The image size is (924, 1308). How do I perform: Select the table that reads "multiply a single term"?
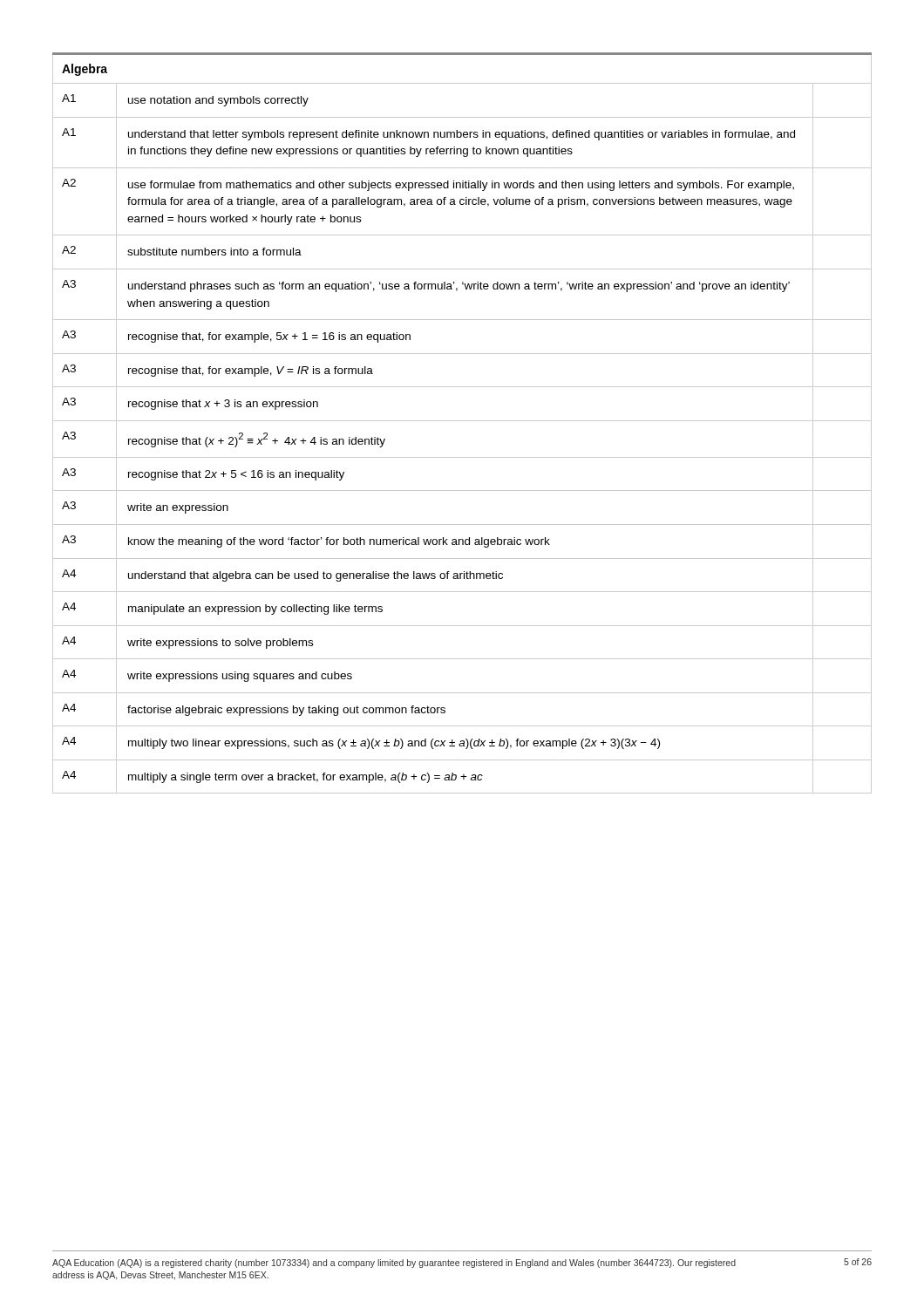coord(462,424)
